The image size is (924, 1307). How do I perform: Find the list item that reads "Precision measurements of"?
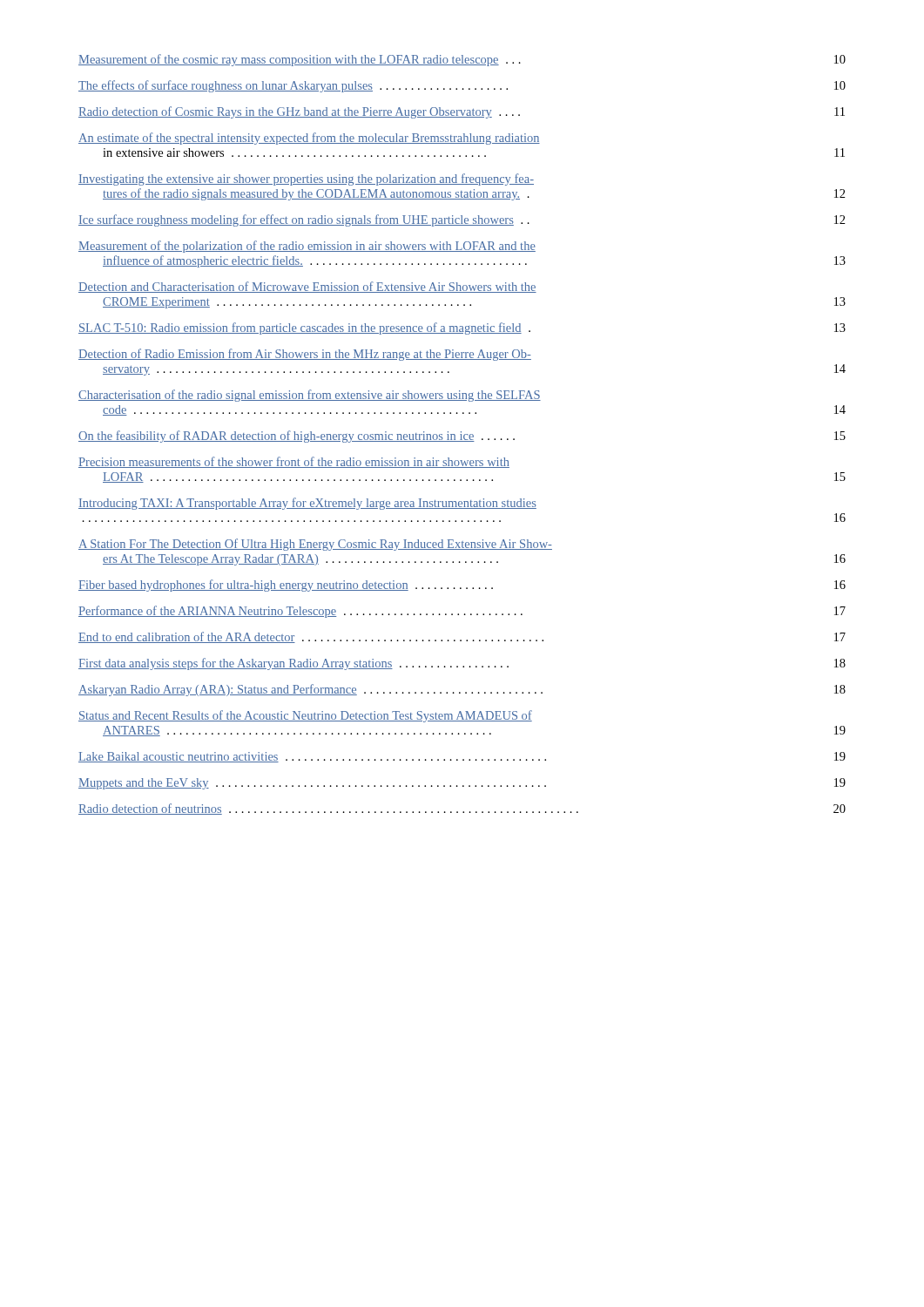point(462,470)
